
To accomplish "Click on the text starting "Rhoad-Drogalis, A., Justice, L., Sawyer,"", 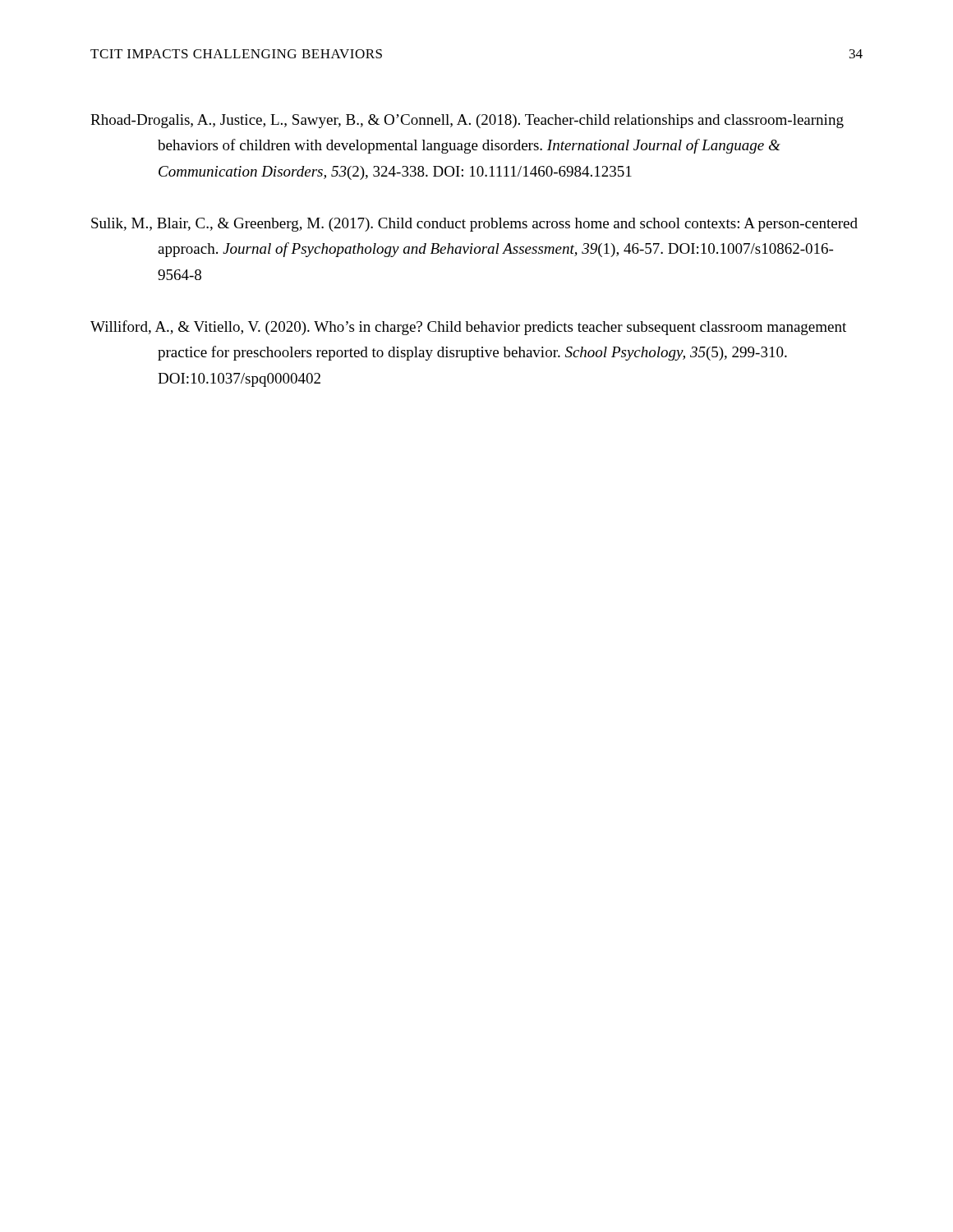I will click(x=476, y=145).
